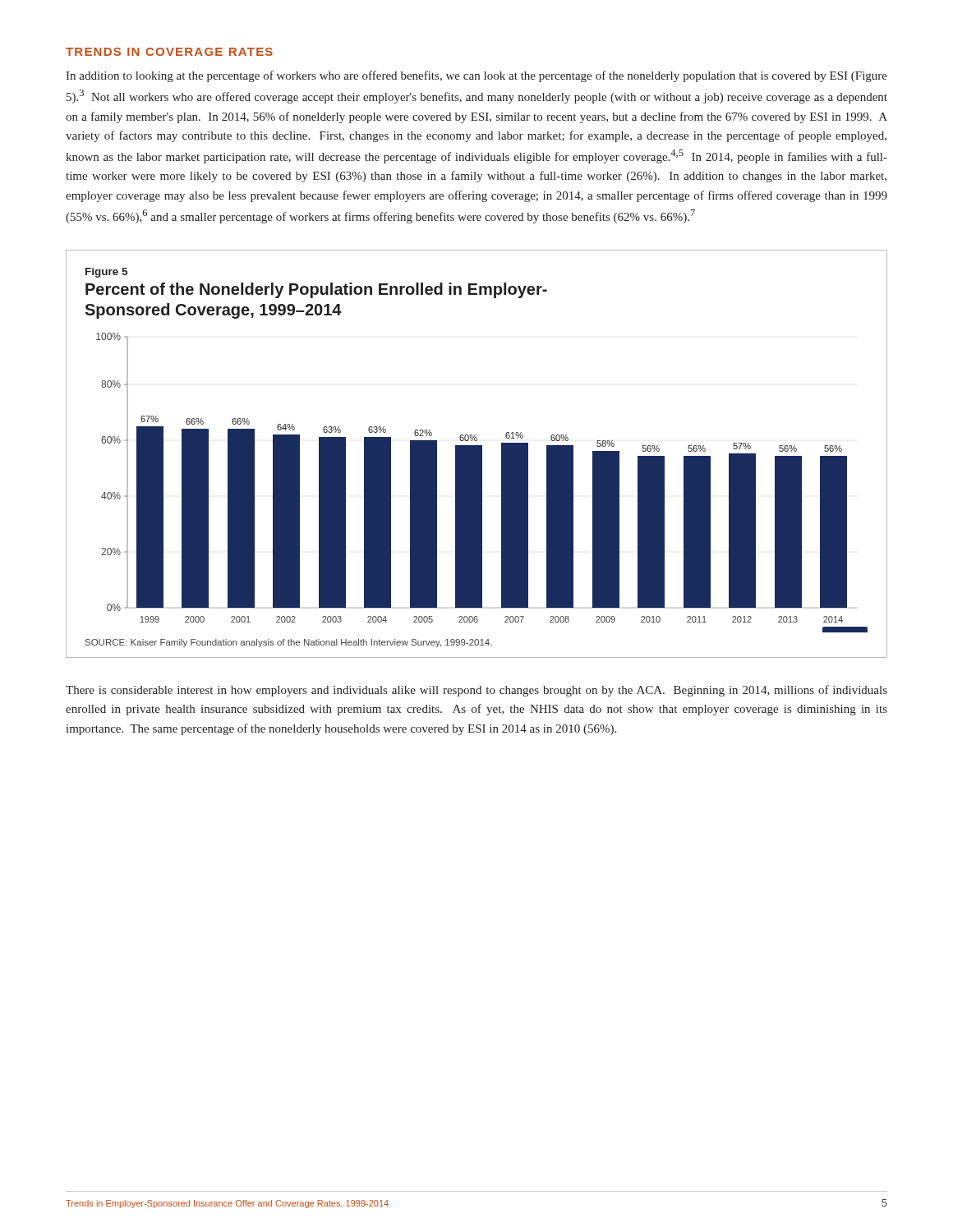Locate the section header with the text "Trends in coverage rates"
The image size is (953, 1232).
click(170, 51)
